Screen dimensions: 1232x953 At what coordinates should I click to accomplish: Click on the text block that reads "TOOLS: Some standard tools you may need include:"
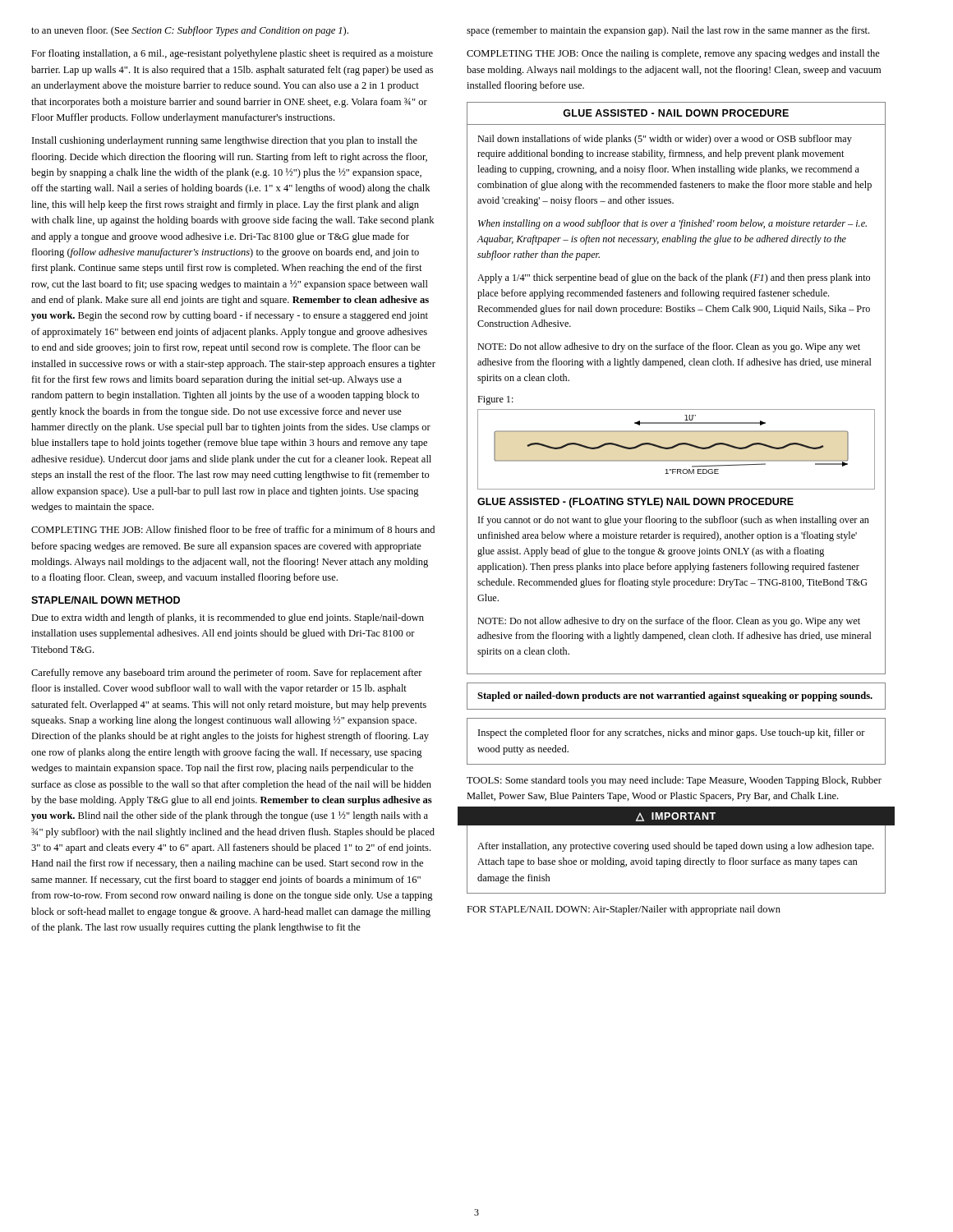pyautogui.click(x=676, y=789)
